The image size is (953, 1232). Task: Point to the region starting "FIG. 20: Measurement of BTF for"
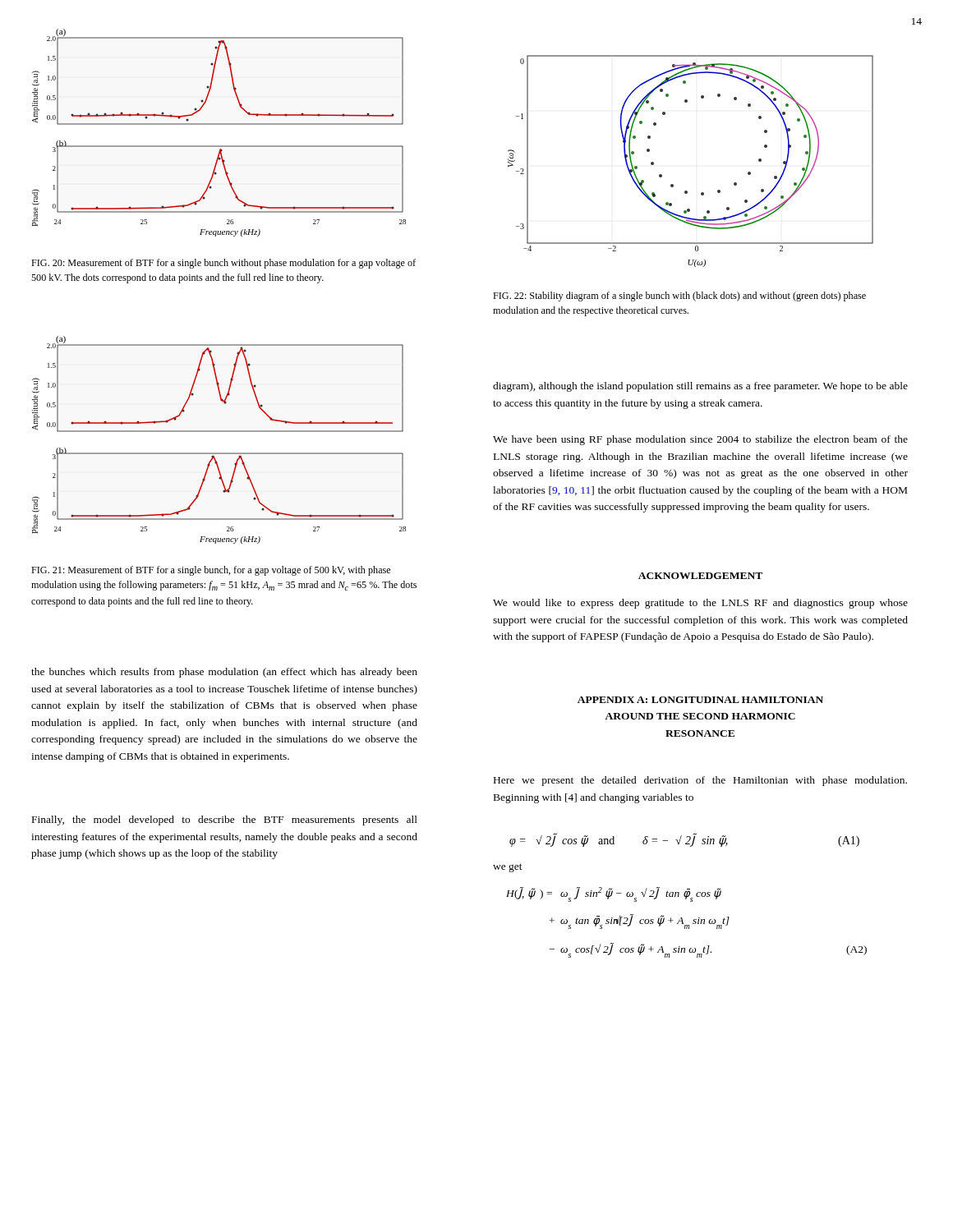(224, 270)
